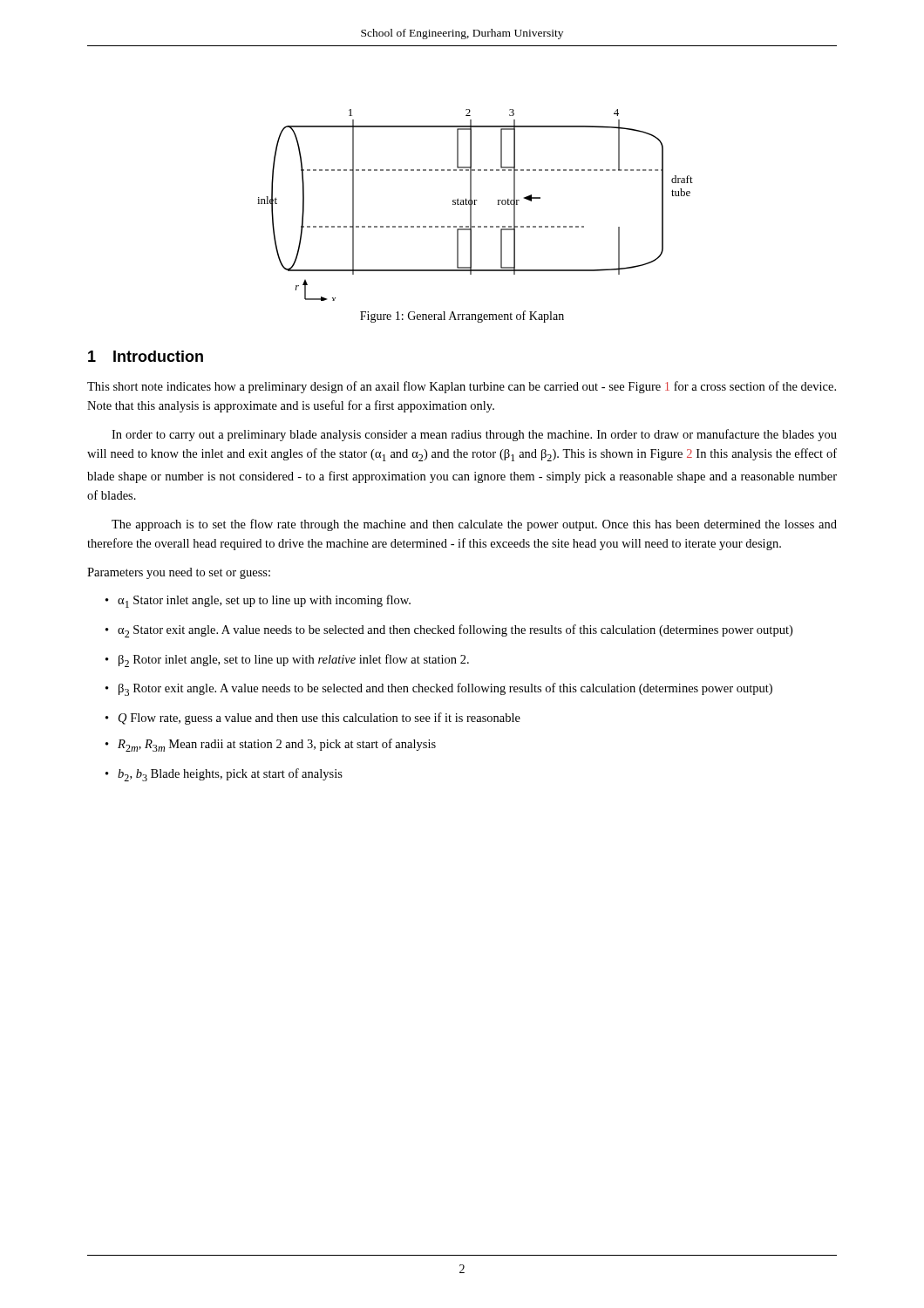This screenshot has width=924, height=1308.
Task: Point to the element starting "This short note"
Action: click(x=462, y=396)
